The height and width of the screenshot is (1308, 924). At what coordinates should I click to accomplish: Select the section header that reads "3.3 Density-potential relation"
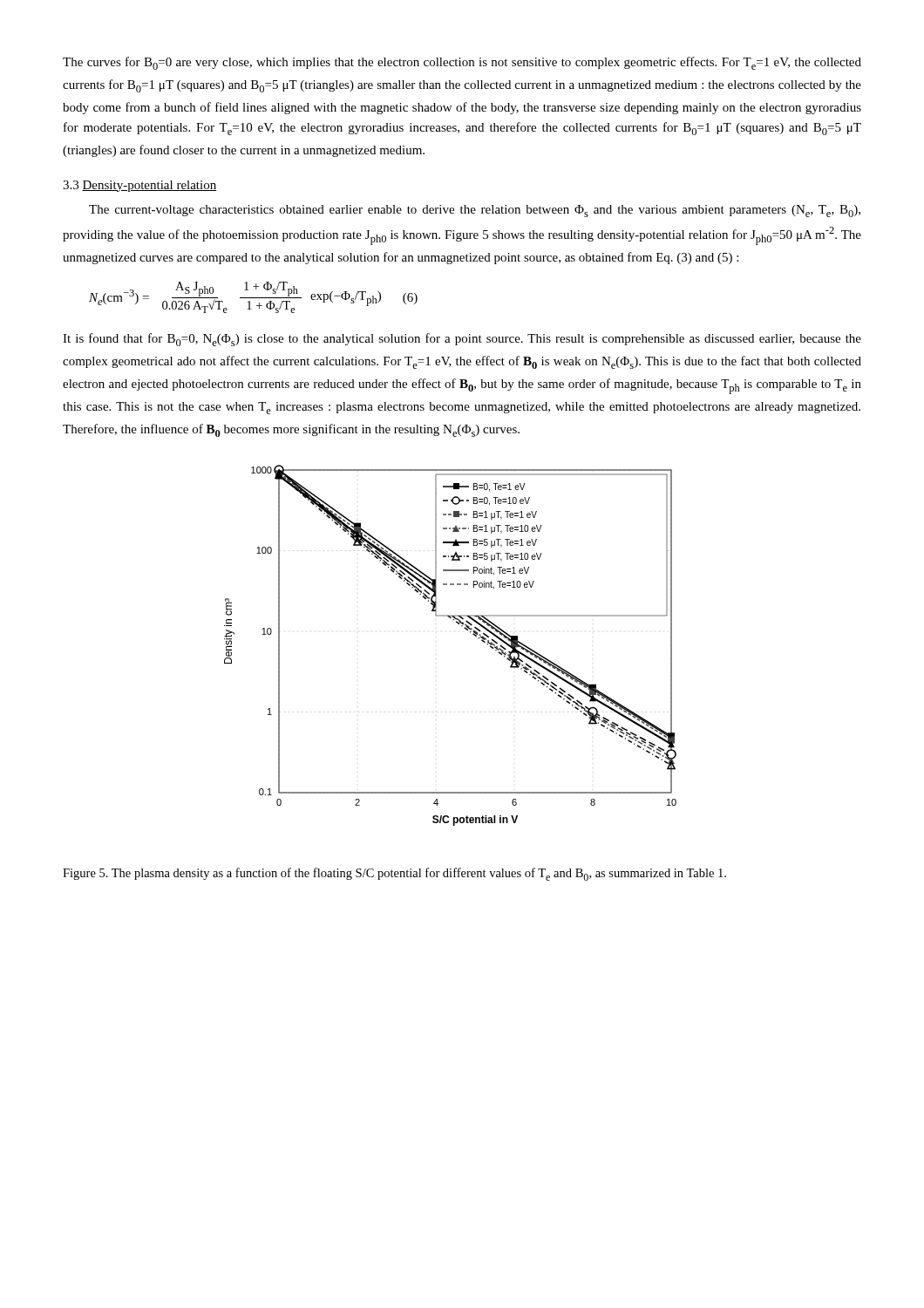coord(140,184)
